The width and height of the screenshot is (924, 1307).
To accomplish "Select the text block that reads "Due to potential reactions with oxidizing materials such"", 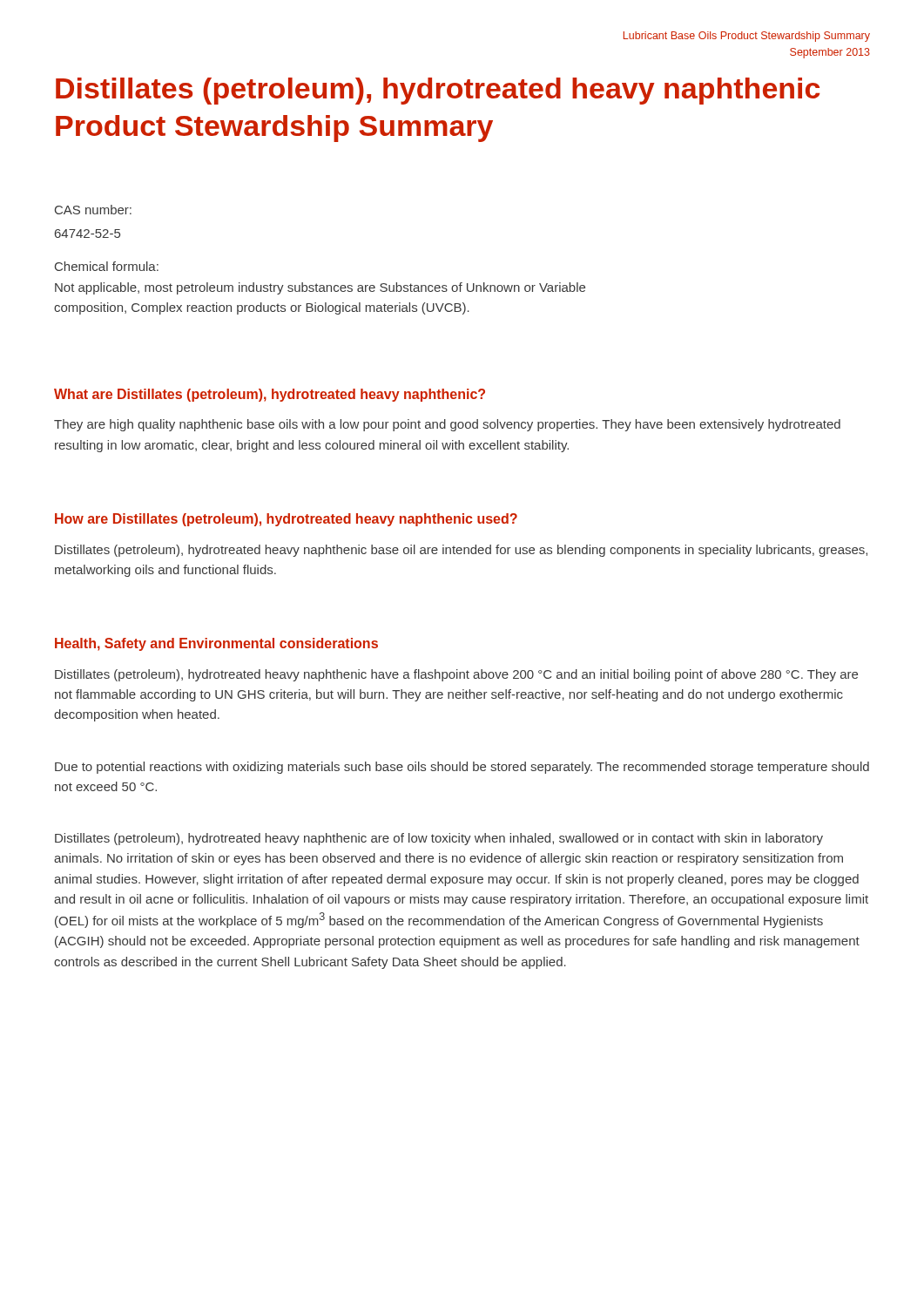I will click(x=462, y=776).
